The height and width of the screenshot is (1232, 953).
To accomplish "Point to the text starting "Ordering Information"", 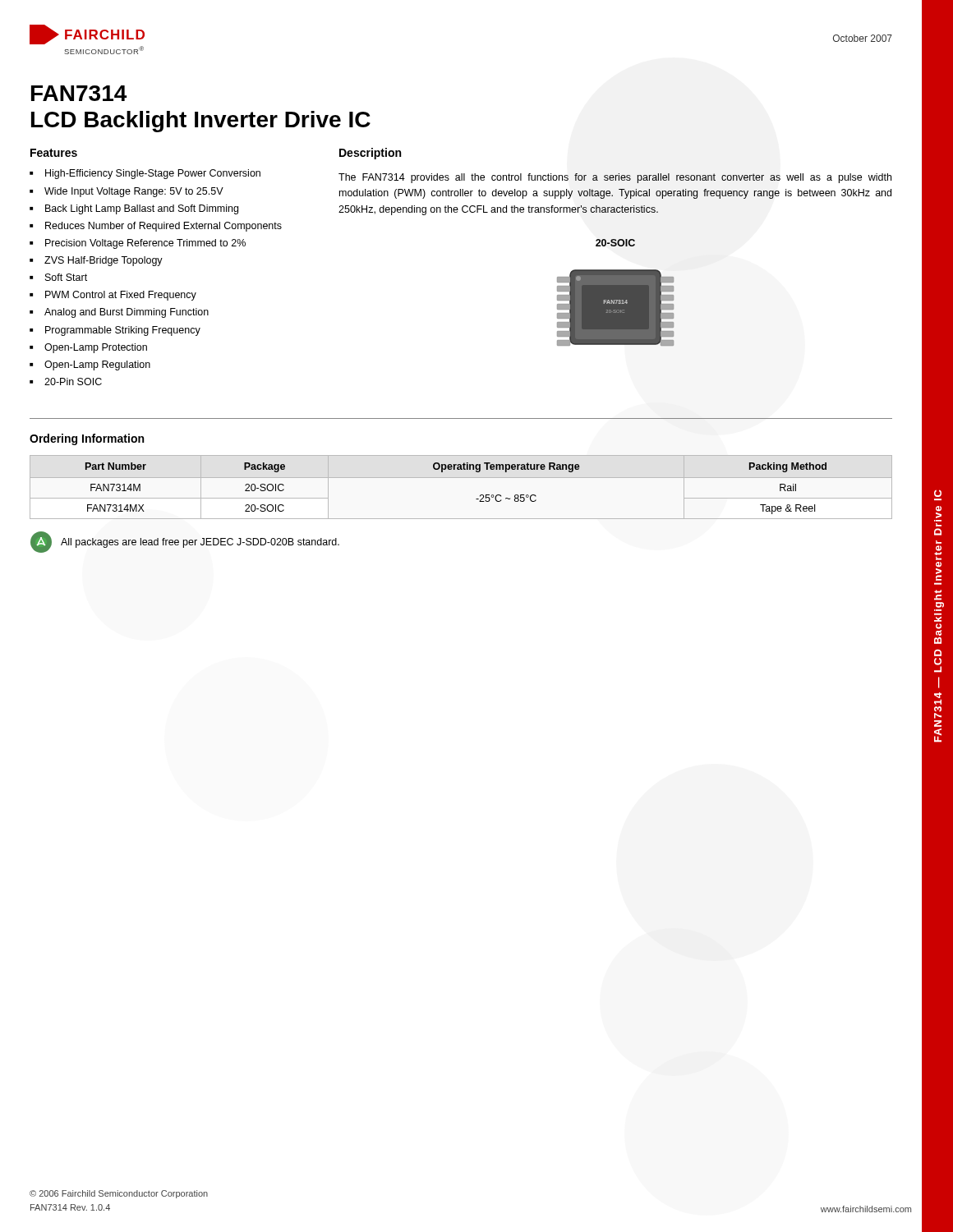I will [87, 439].
